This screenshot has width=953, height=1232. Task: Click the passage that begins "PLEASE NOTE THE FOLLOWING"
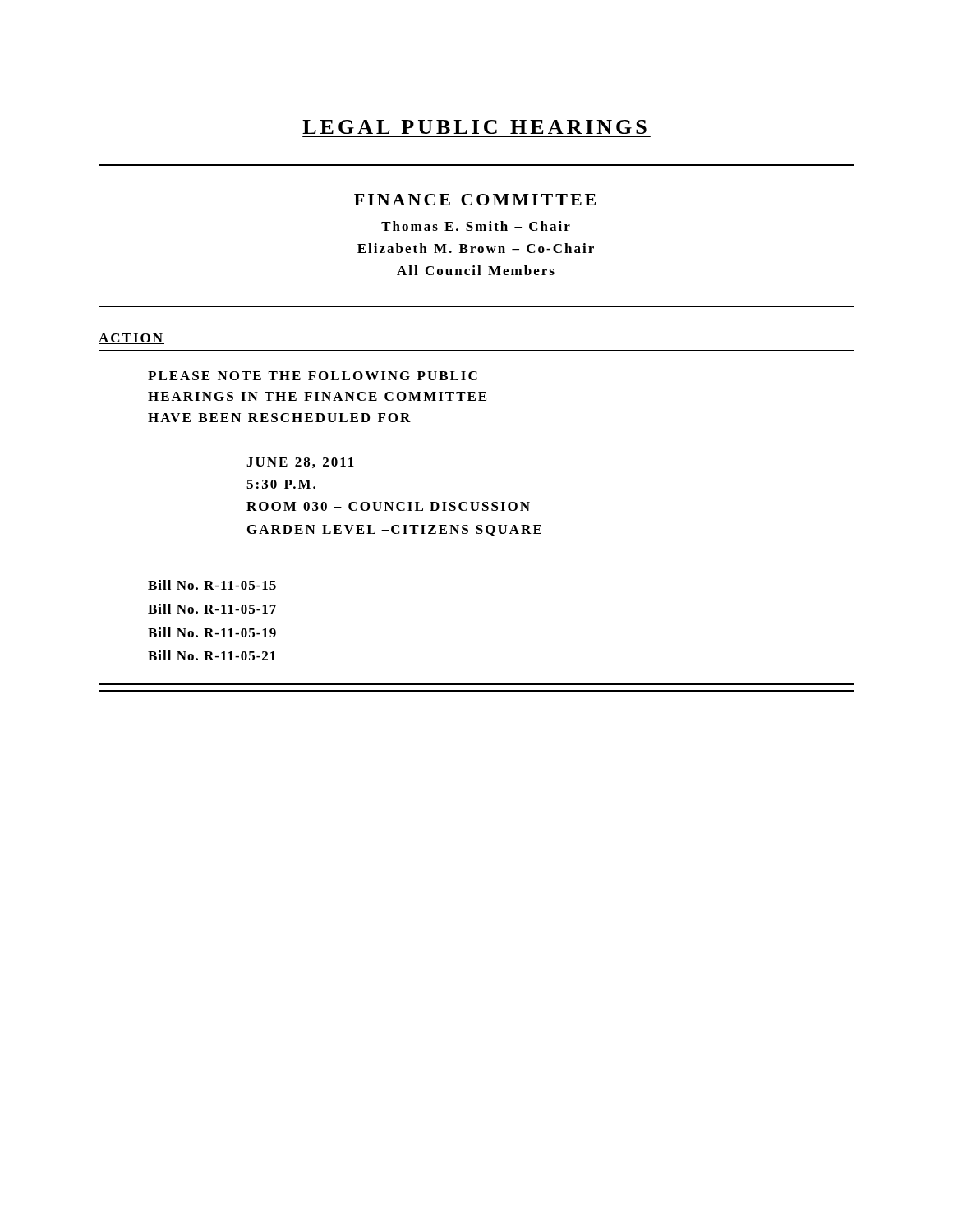click(313, 376)
